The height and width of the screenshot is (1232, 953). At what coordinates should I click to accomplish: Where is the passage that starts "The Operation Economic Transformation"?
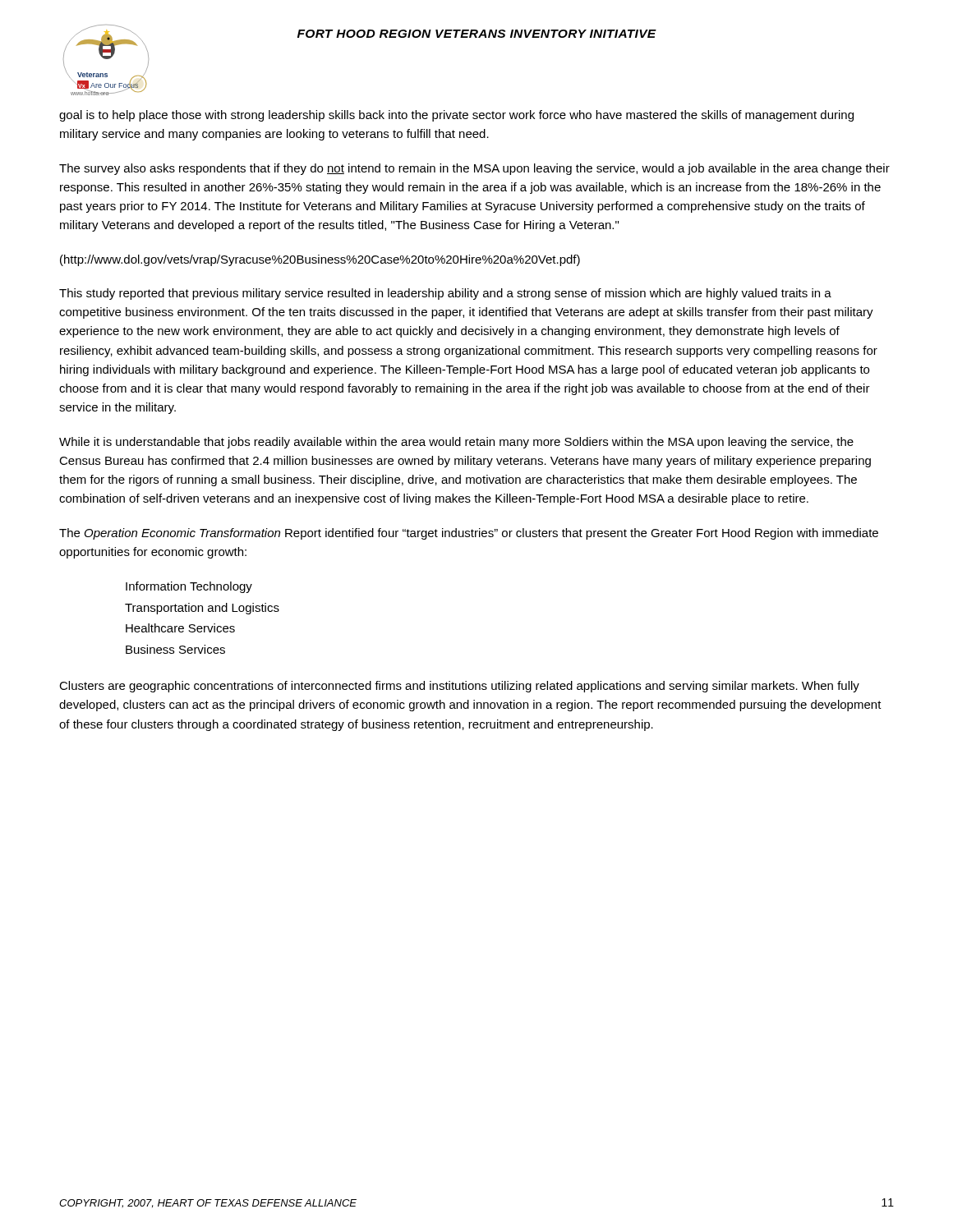pos(469,542)
